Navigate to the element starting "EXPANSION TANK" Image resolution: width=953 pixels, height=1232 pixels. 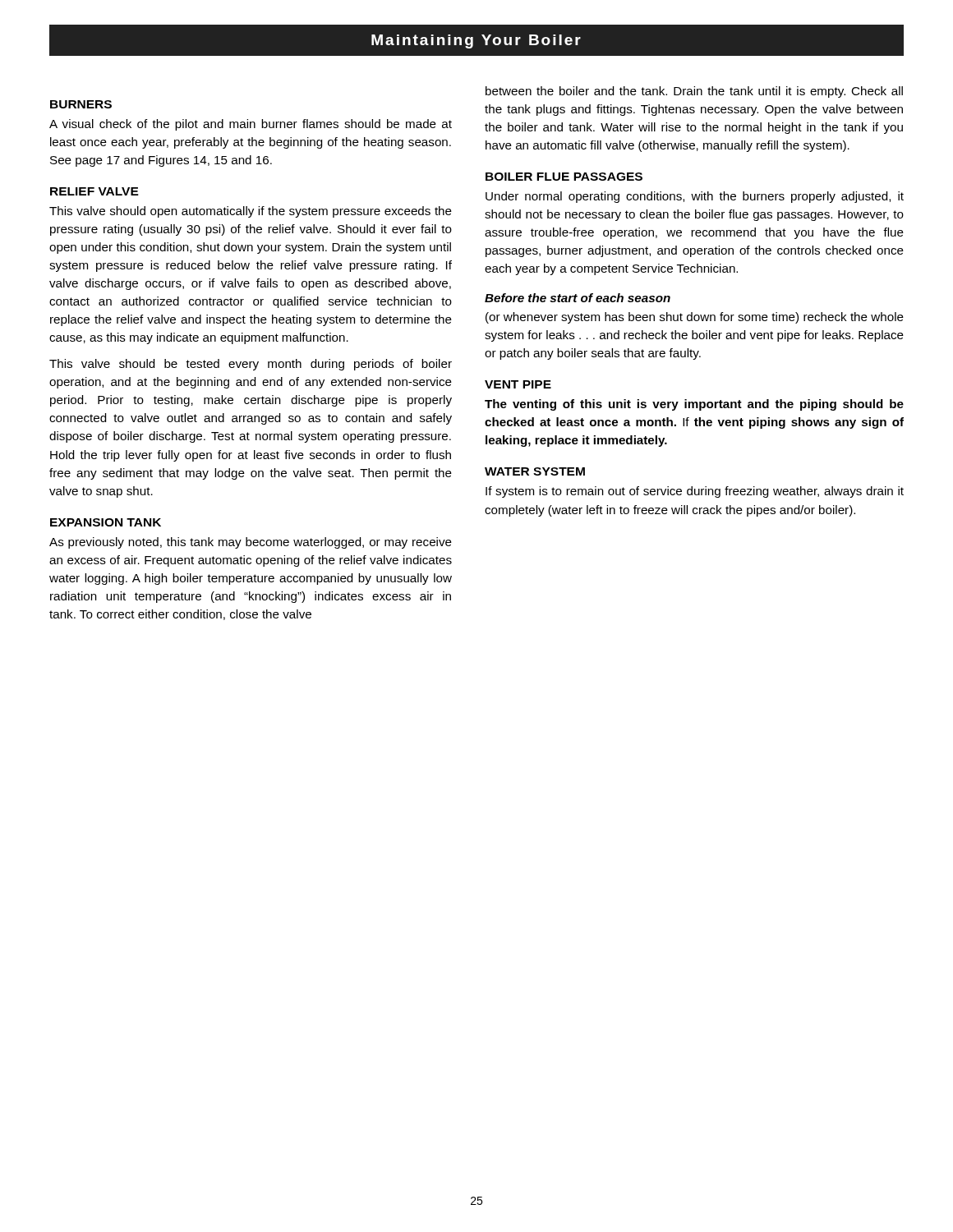pyautogui.click(x=105, y=522)
